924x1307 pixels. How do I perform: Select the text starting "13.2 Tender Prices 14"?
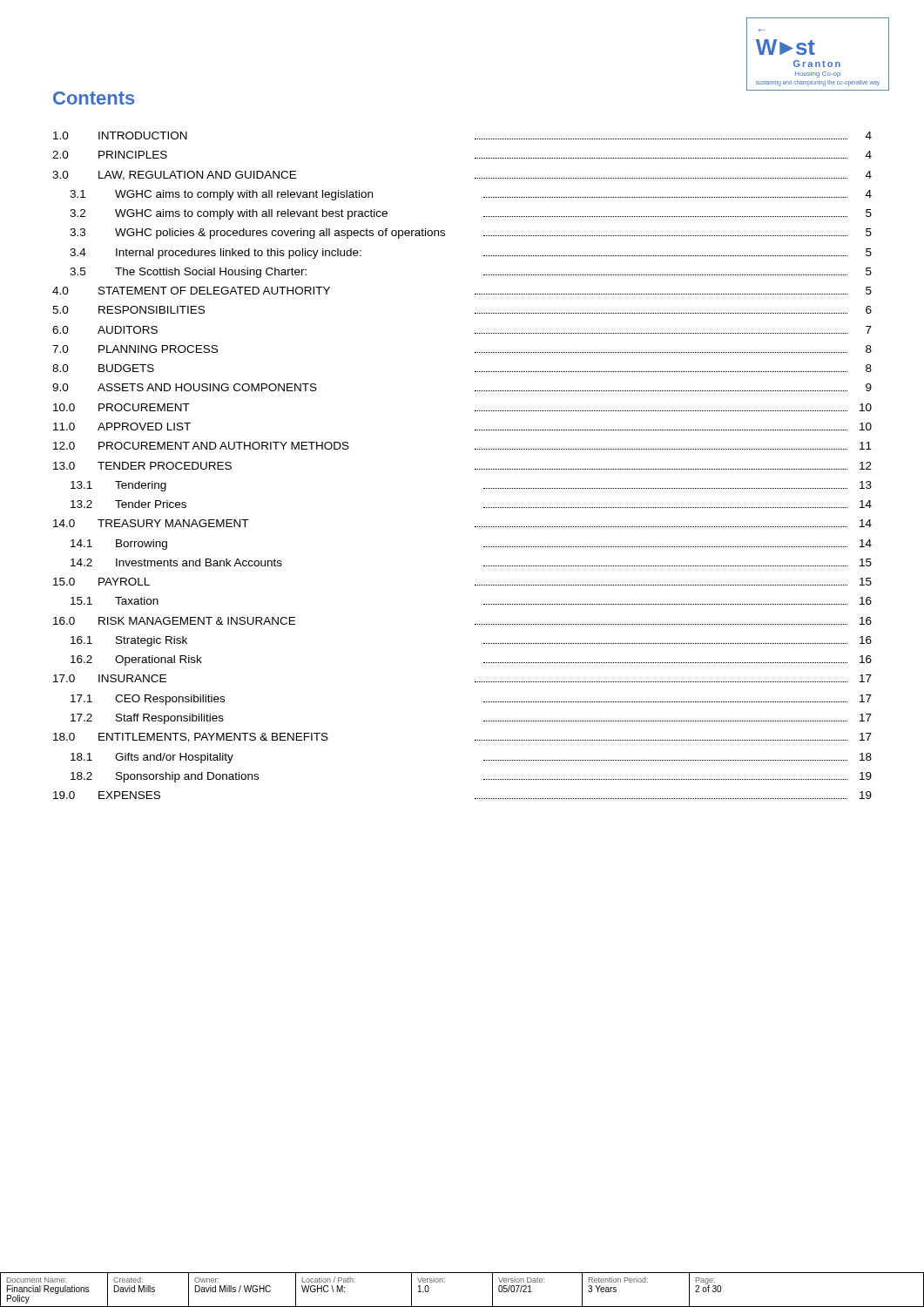tap(80, 504)
